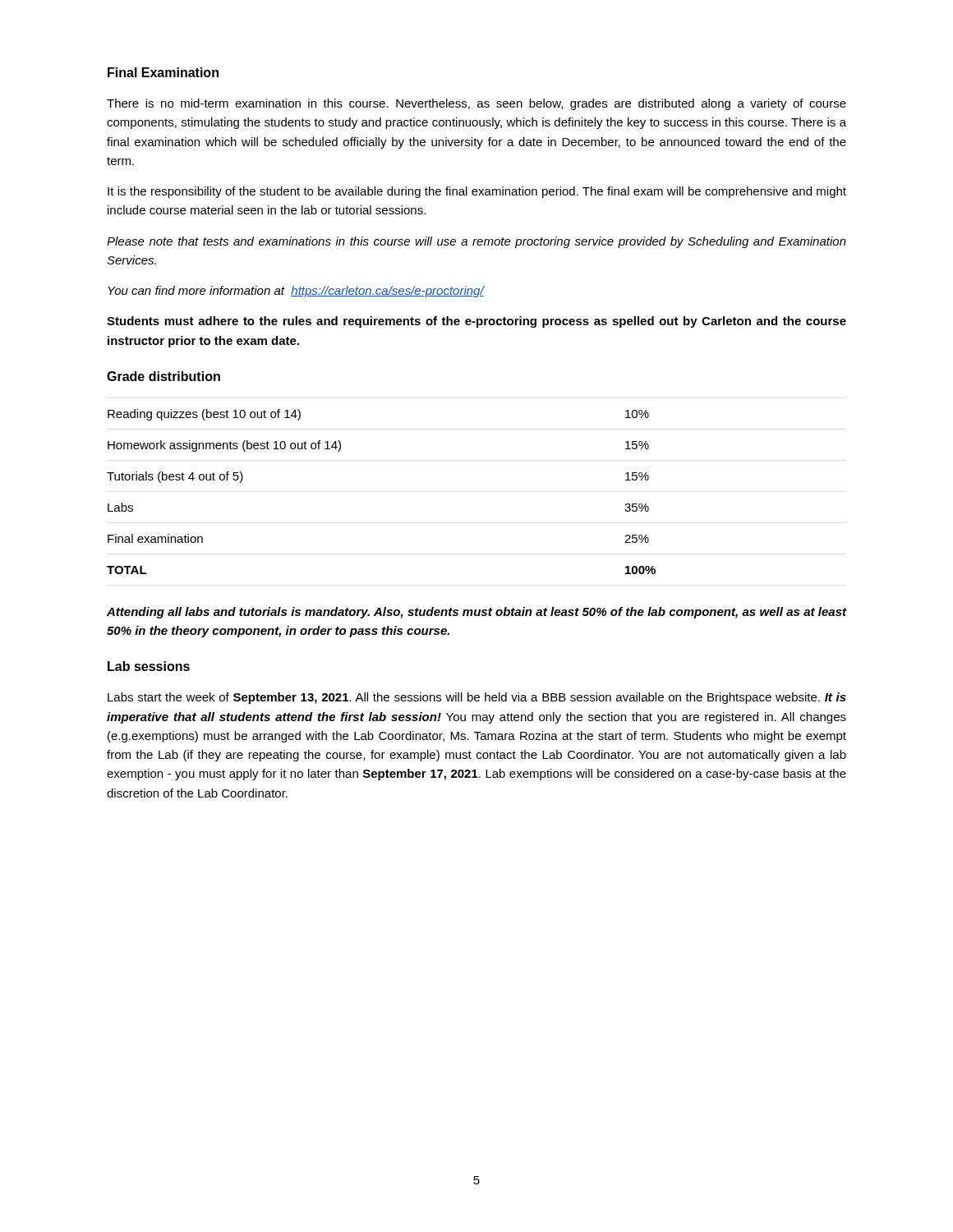
Task: Click on the element starting "There is no mid-term"
Action: click(x=476, y=132)
